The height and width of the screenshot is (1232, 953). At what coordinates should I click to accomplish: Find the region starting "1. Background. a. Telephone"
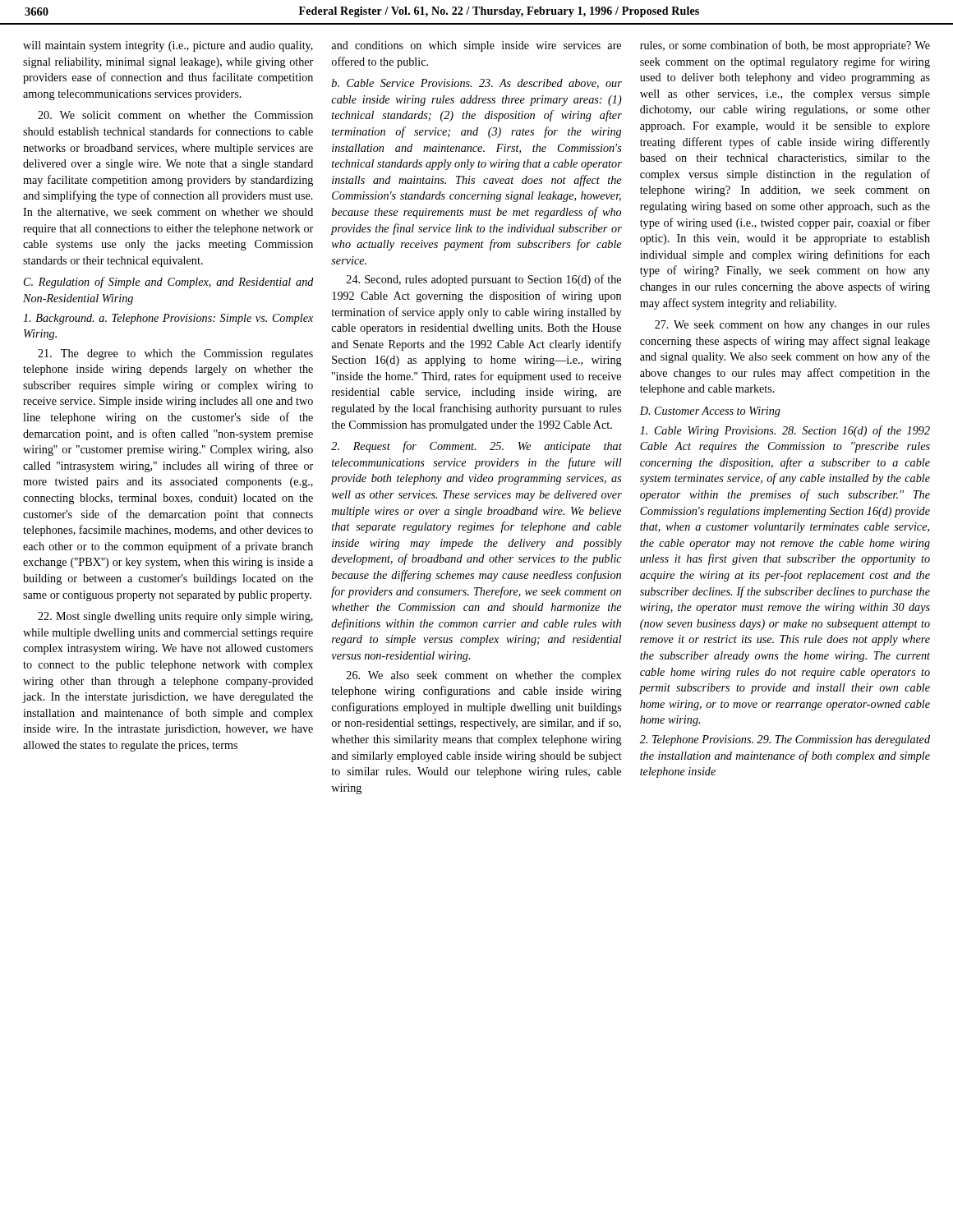(168, 326)
